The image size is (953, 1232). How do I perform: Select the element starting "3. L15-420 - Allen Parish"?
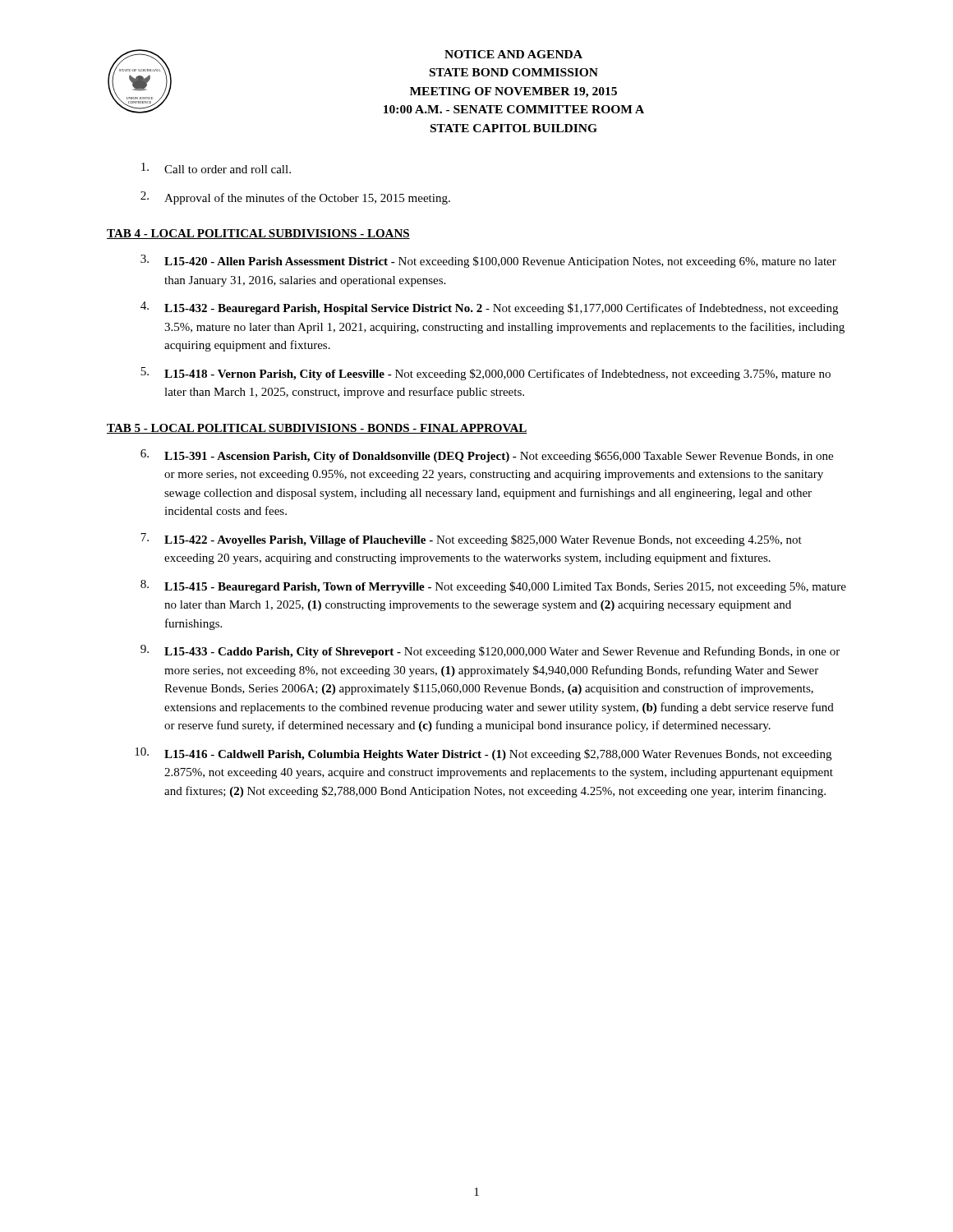[476, 271]
